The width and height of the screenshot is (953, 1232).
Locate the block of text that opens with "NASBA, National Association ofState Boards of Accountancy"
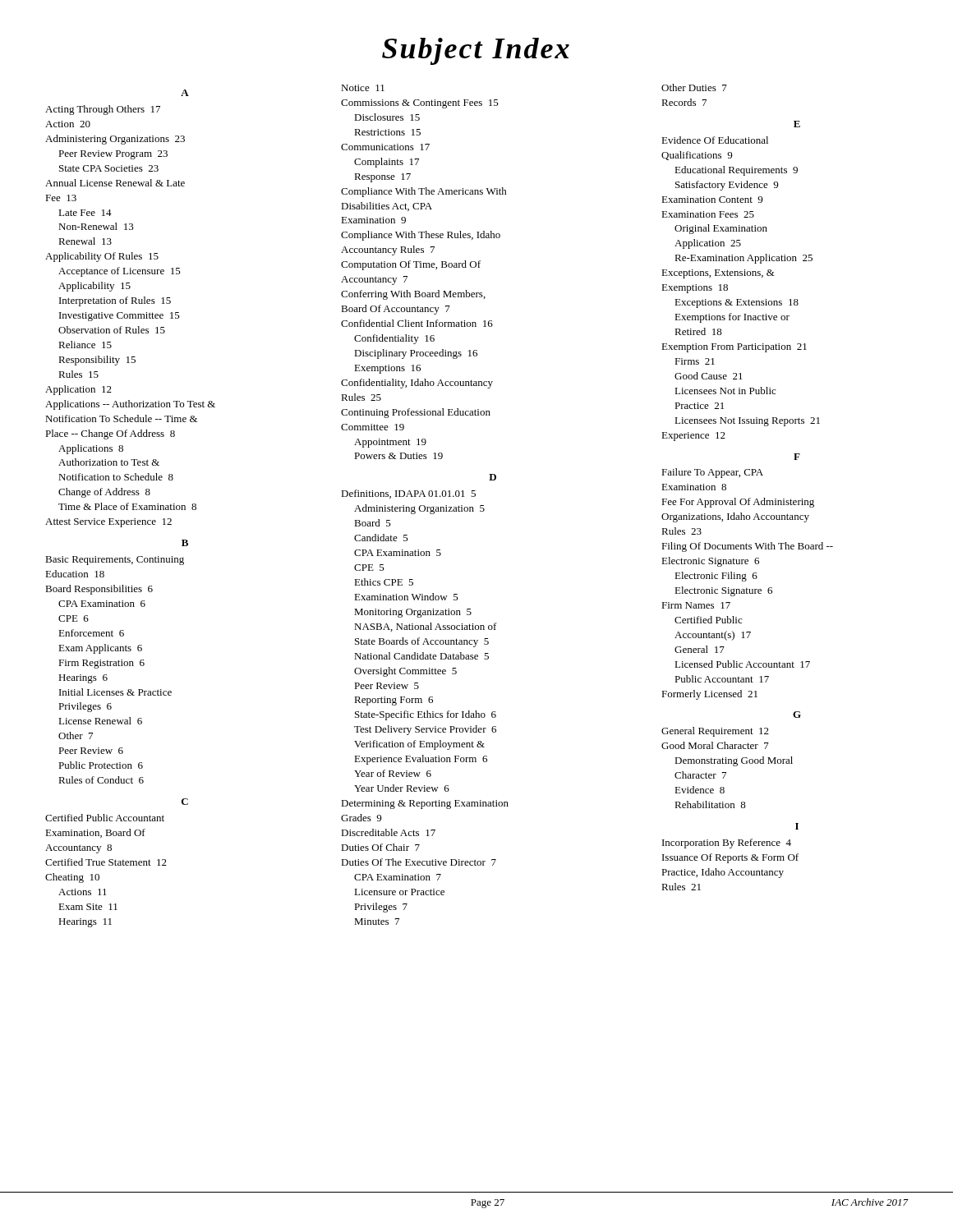point(425,633)
